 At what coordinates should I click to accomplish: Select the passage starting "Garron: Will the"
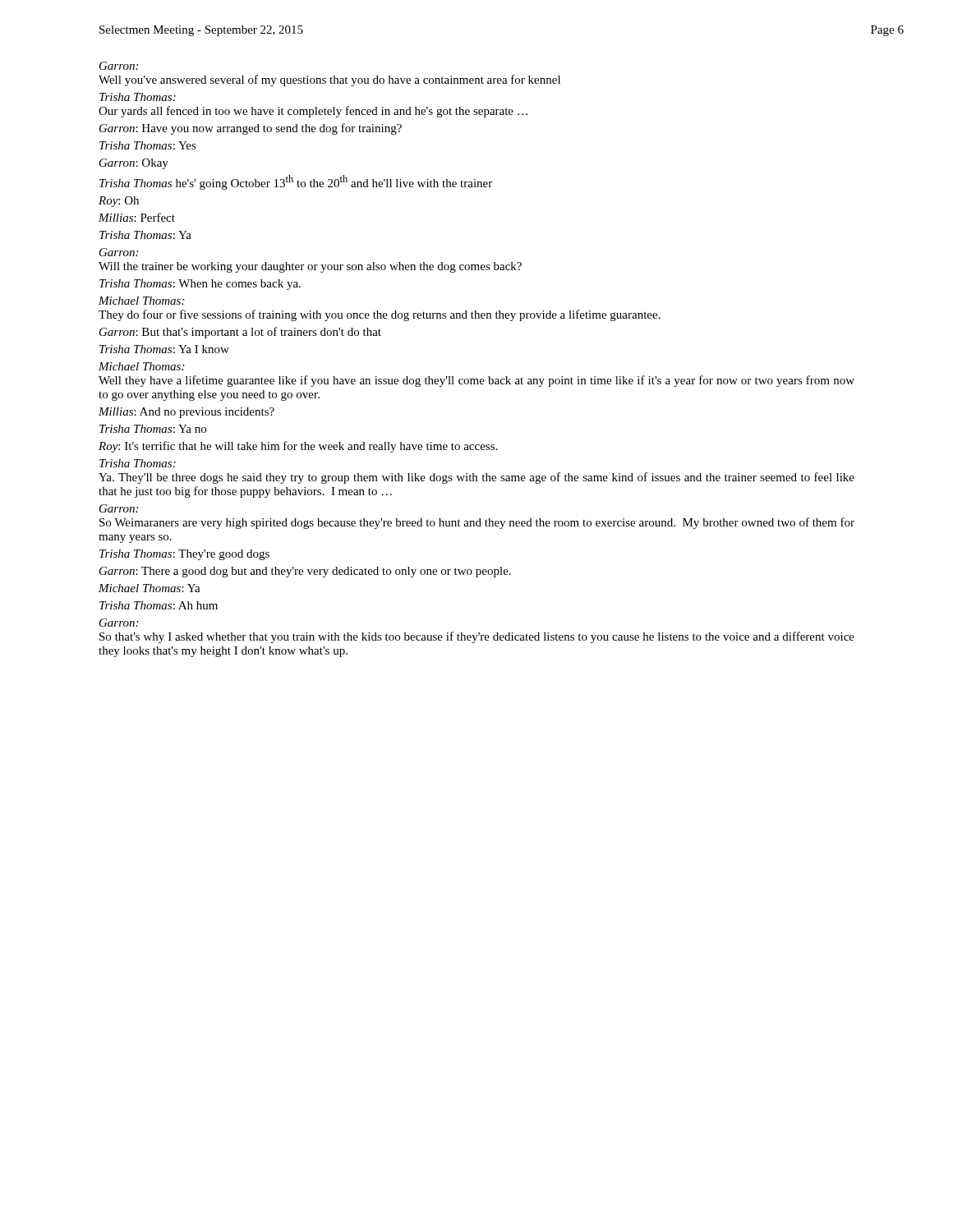click(x=476, y=260)
